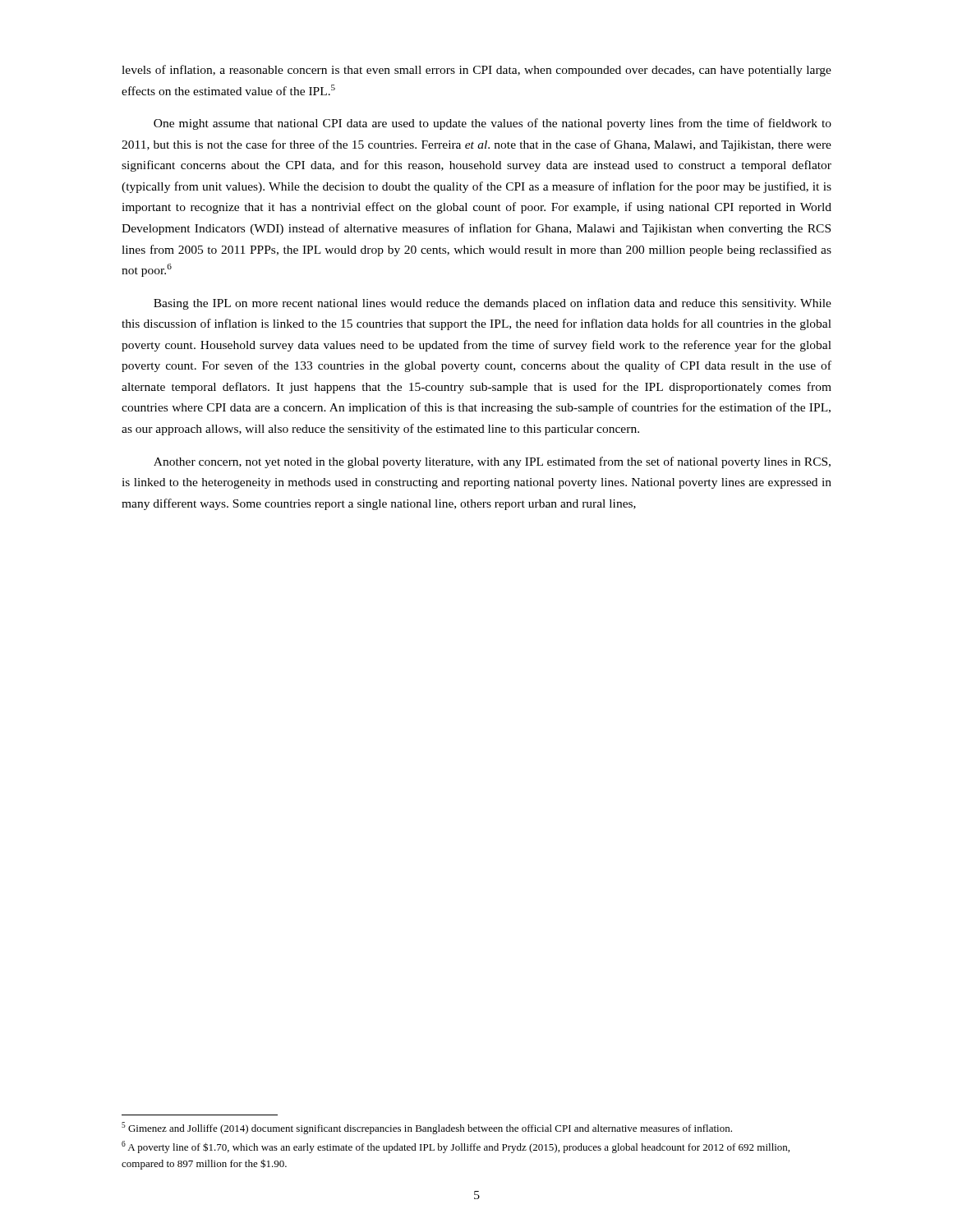The width and height of the screenshot is (953, 1232).
Task: Point to the text starting "One might assume that"
Action: [x=476, y=196]
